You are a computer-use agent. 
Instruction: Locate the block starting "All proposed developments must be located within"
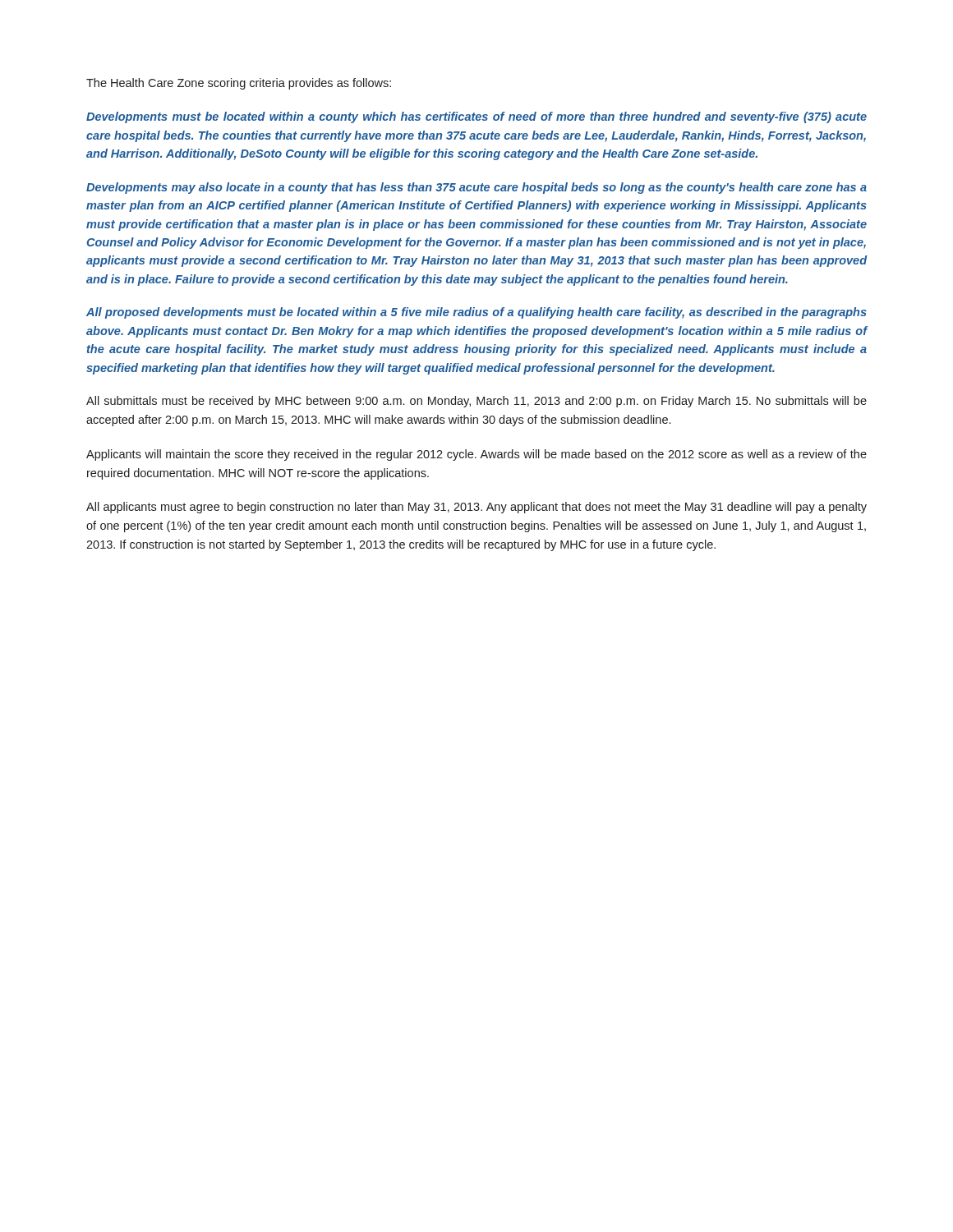(476, 340)
